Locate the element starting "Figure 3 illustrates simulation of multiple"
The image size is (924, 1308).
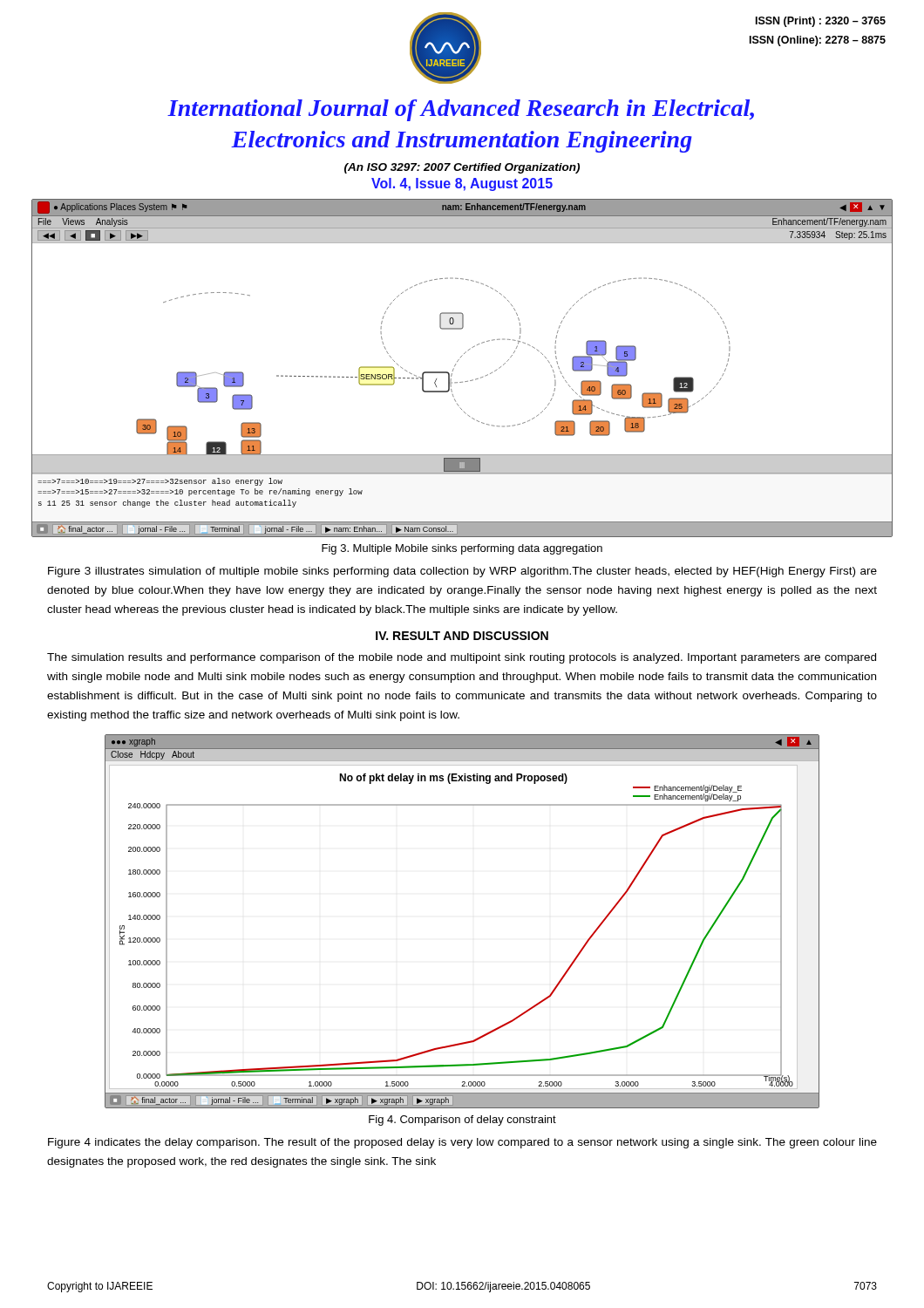click(462, 590)
